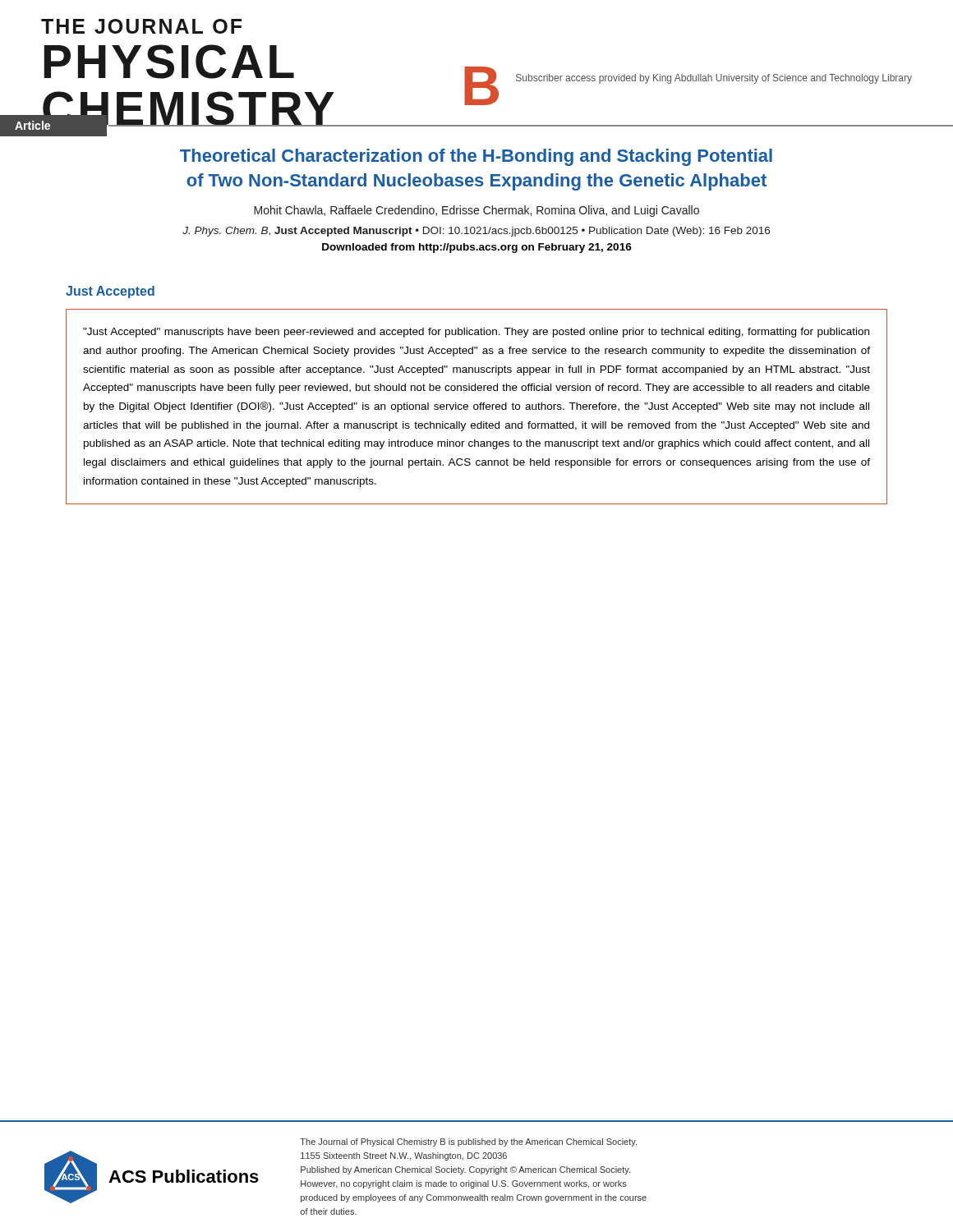Click on the text block that reads "Downloaded from http://pubs.acs.org"

(476, 247)
